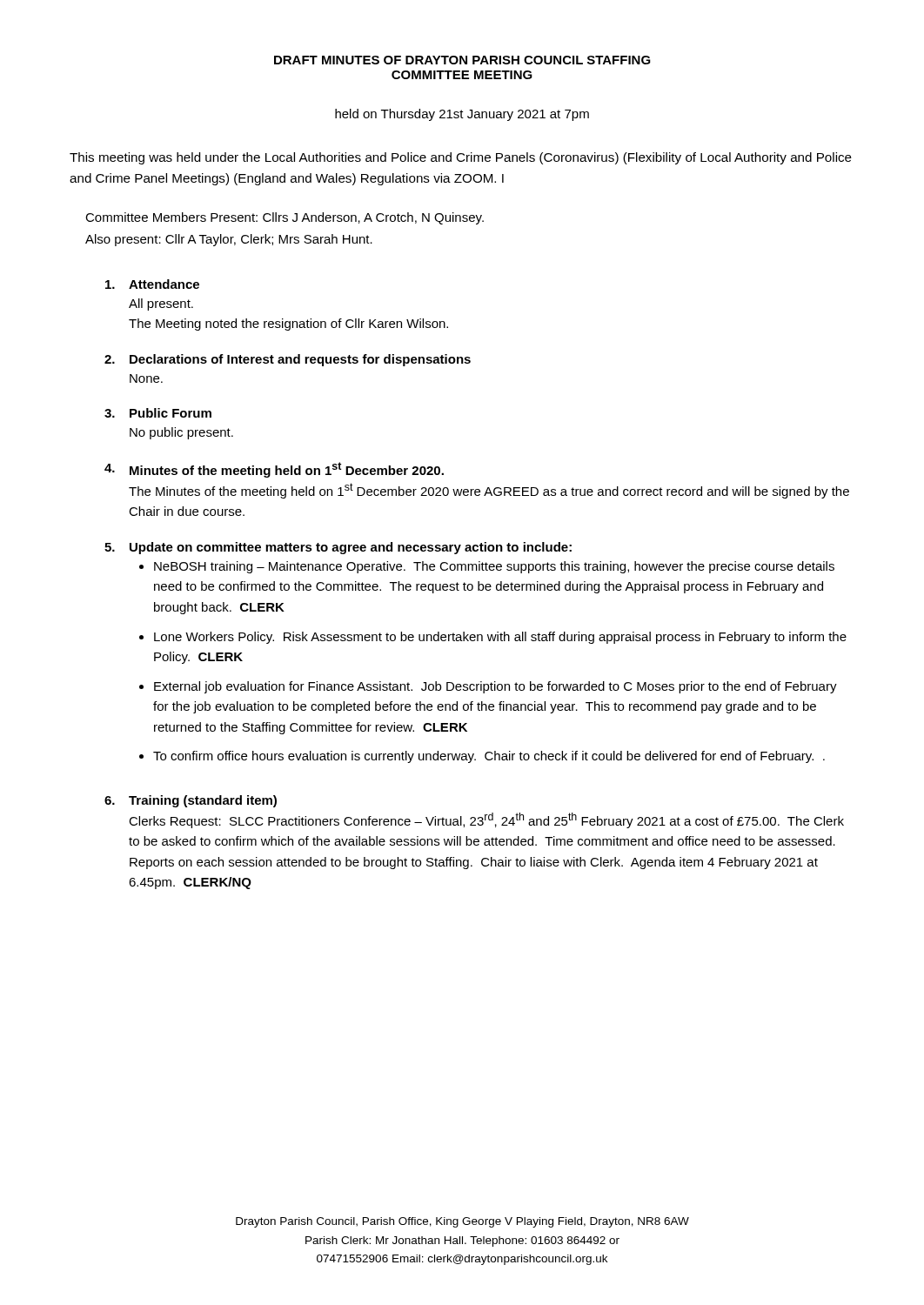Locate the block of text that opens with "4. Minutes of the meeting held"
Screen dimensions: 1305x924
click(x=479, y=491)
